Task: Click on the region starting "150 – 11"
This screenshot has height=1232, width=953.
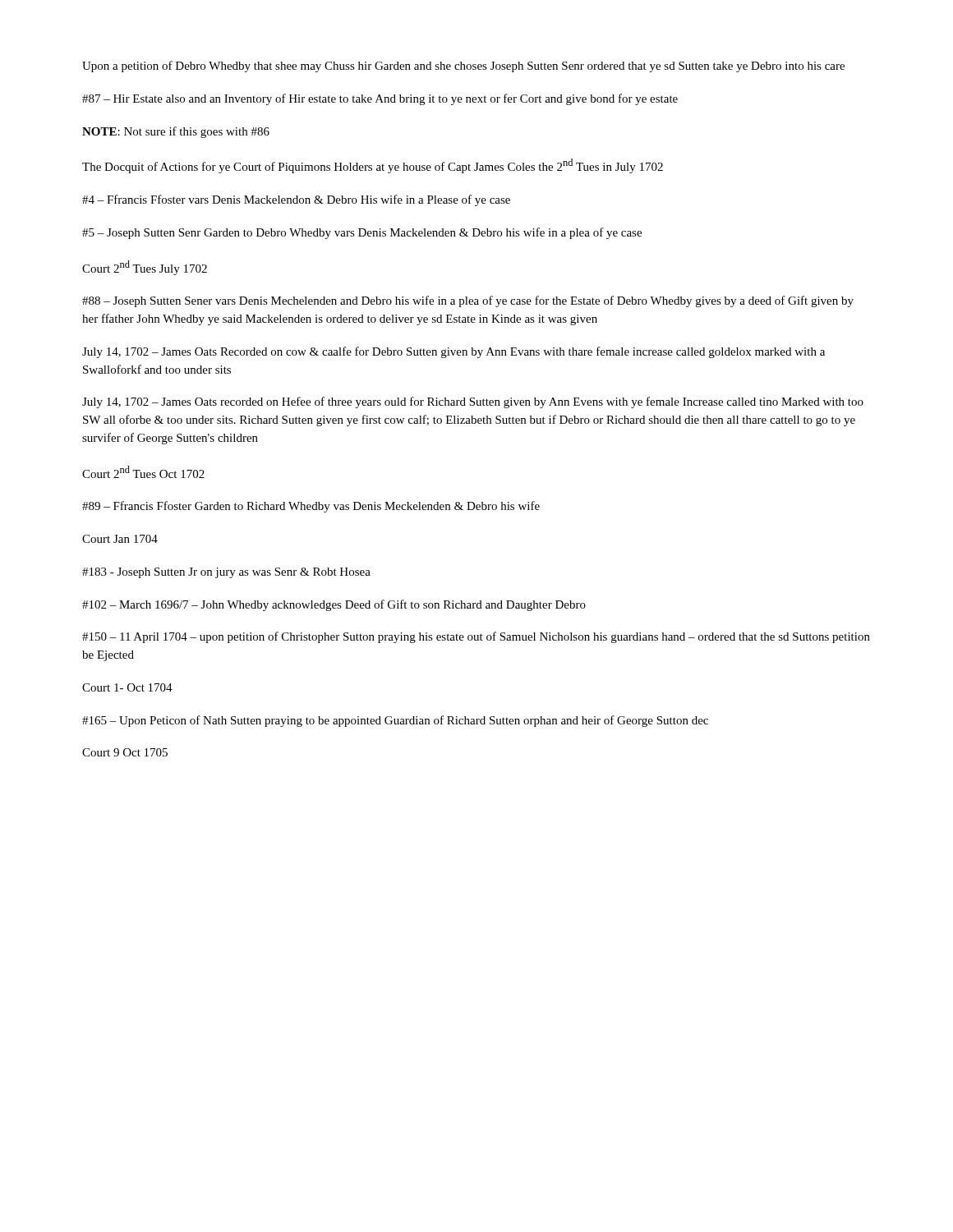Action: (x=476, y=646)
